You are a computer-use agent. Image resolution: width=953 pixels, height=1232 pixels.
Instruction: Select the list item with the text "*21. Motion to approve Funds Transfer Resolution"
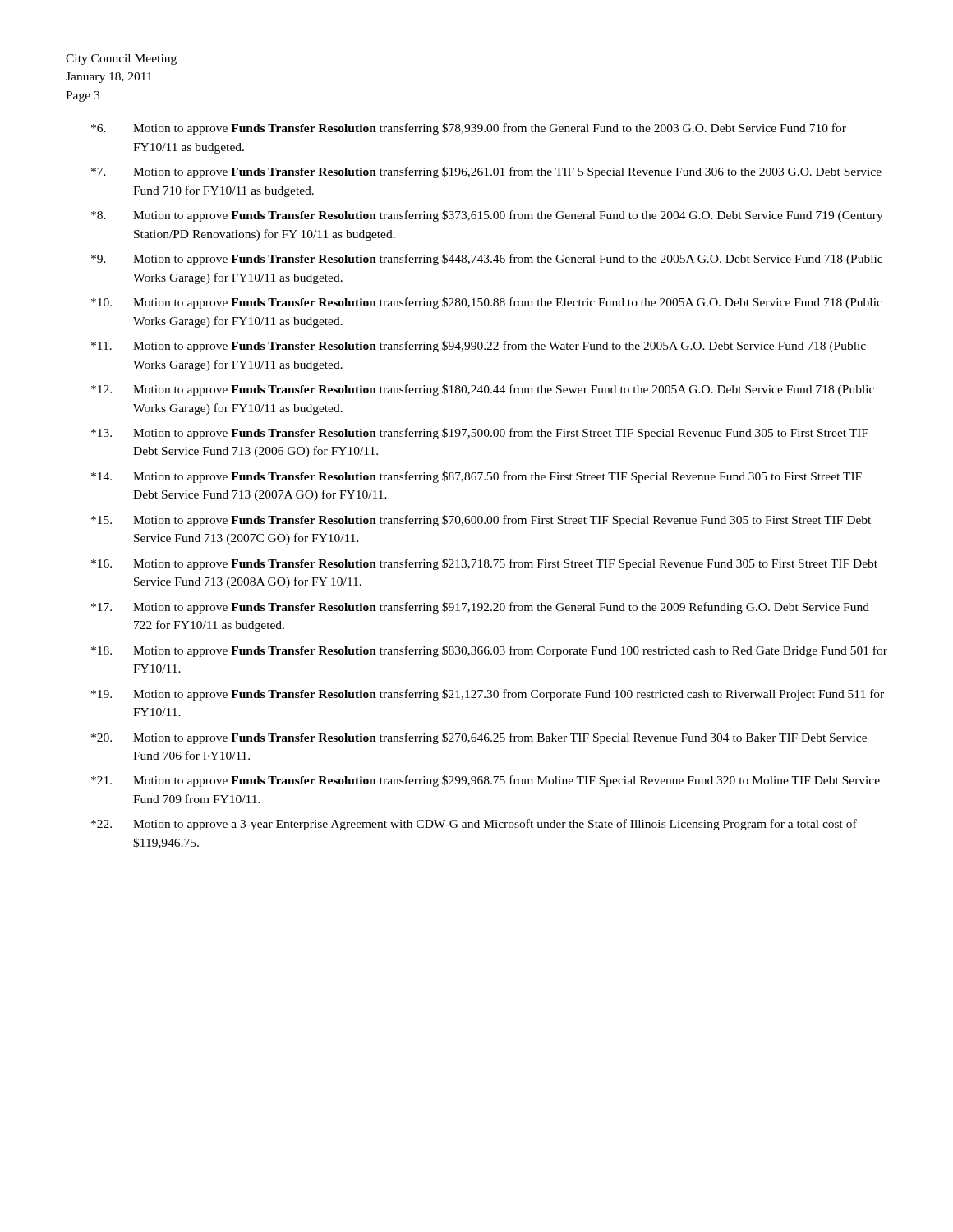[x=489, y=790]
